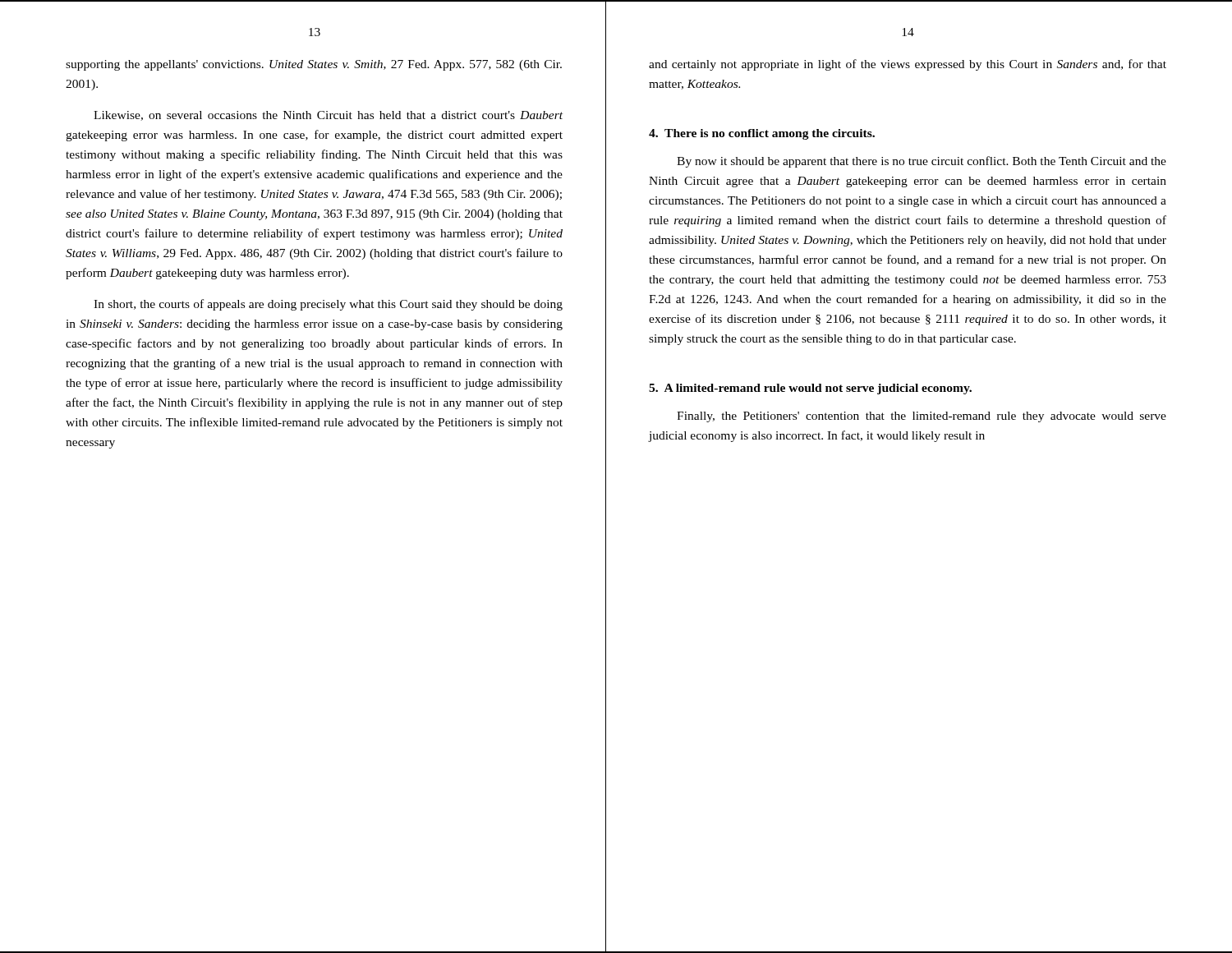The width and height of the screenshot is (1232, 953).
Task: Click on the region starting "4. There is no conflict among the"
Action: point(762,133)
